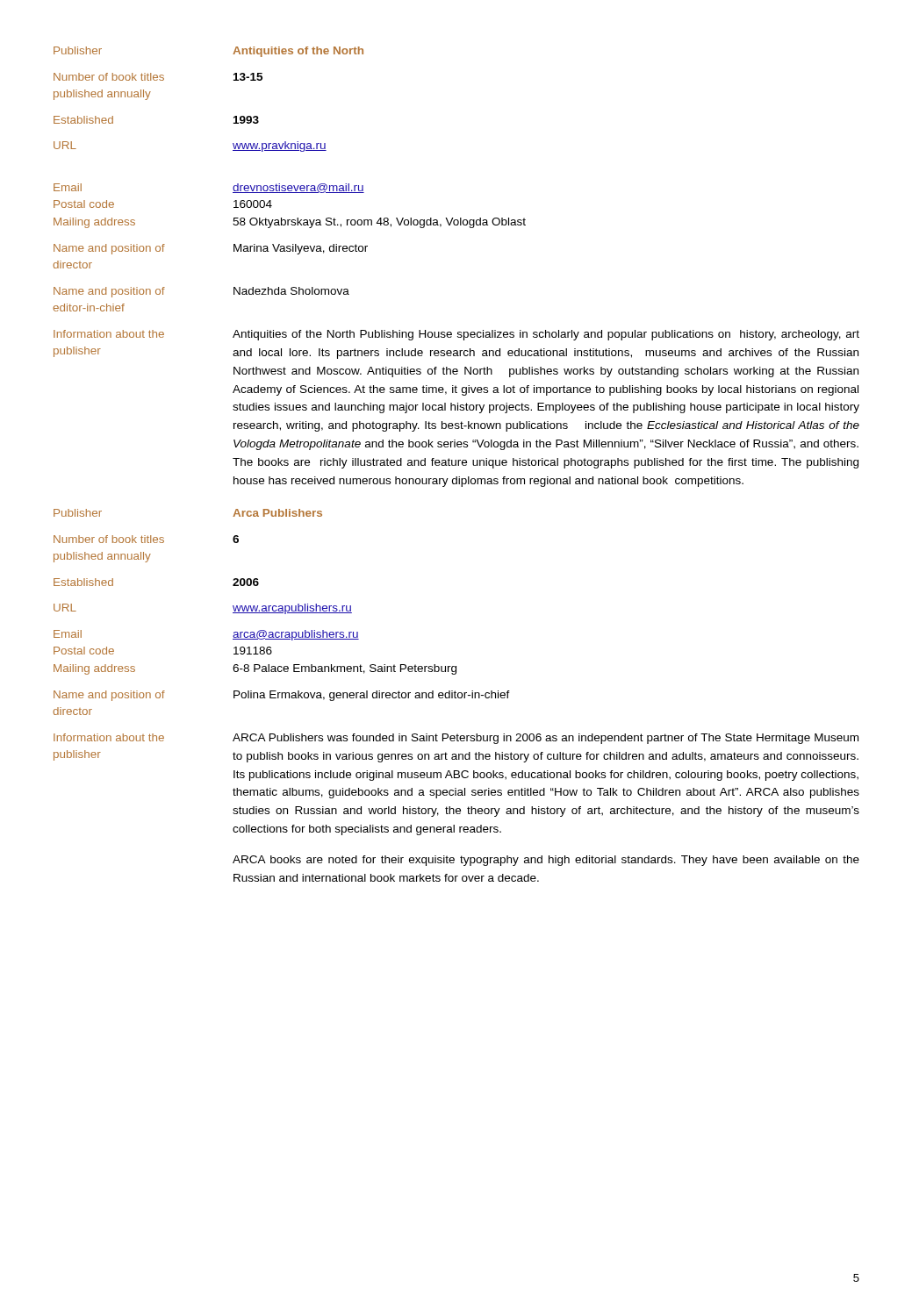Locate the text that reads "Publisher Antiquities of the North"

click(x=78, y=51)
